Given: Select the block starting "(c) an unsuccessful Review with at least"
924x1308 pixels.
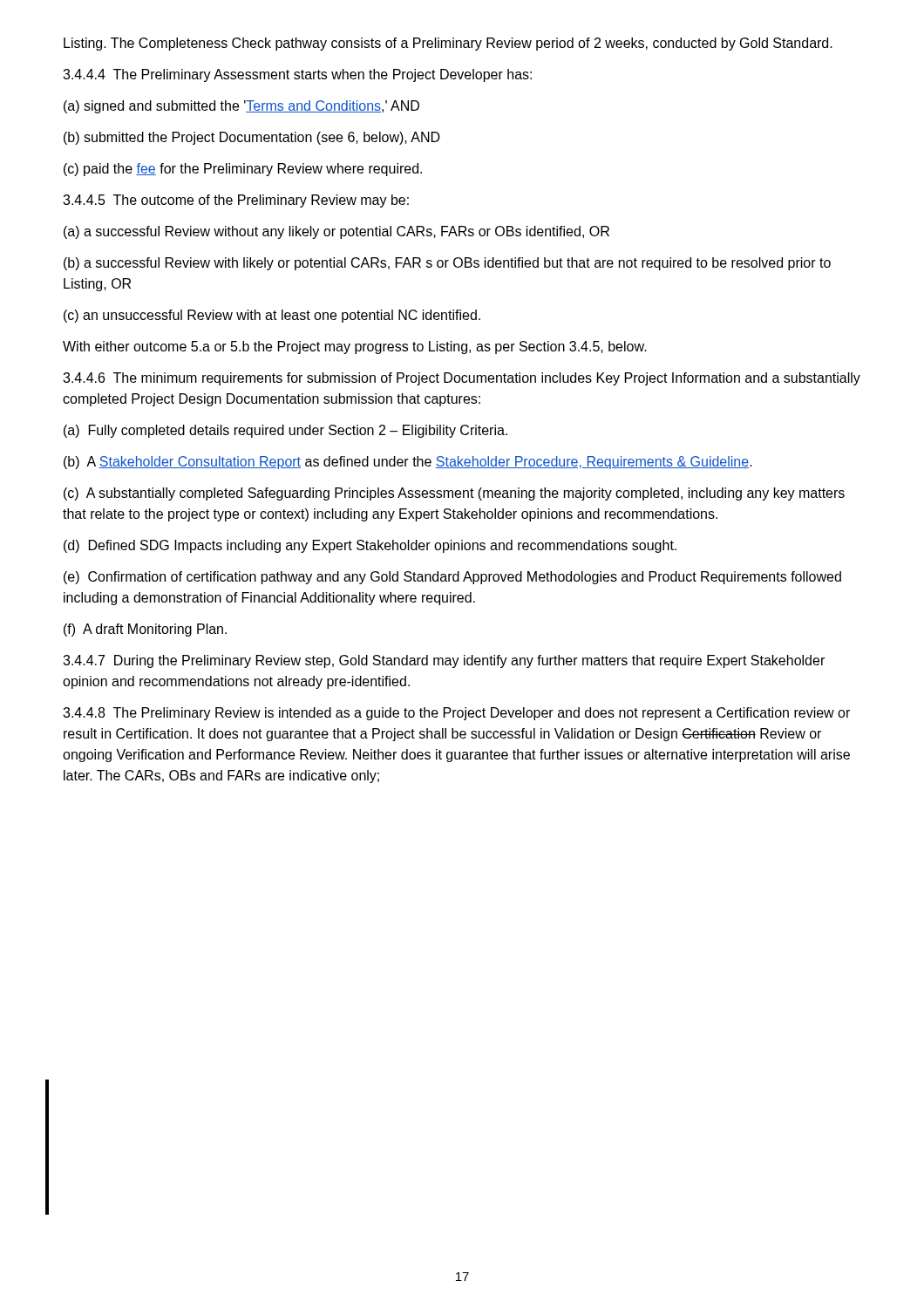Looking at the screenshot, I should [x=272, y=315].
